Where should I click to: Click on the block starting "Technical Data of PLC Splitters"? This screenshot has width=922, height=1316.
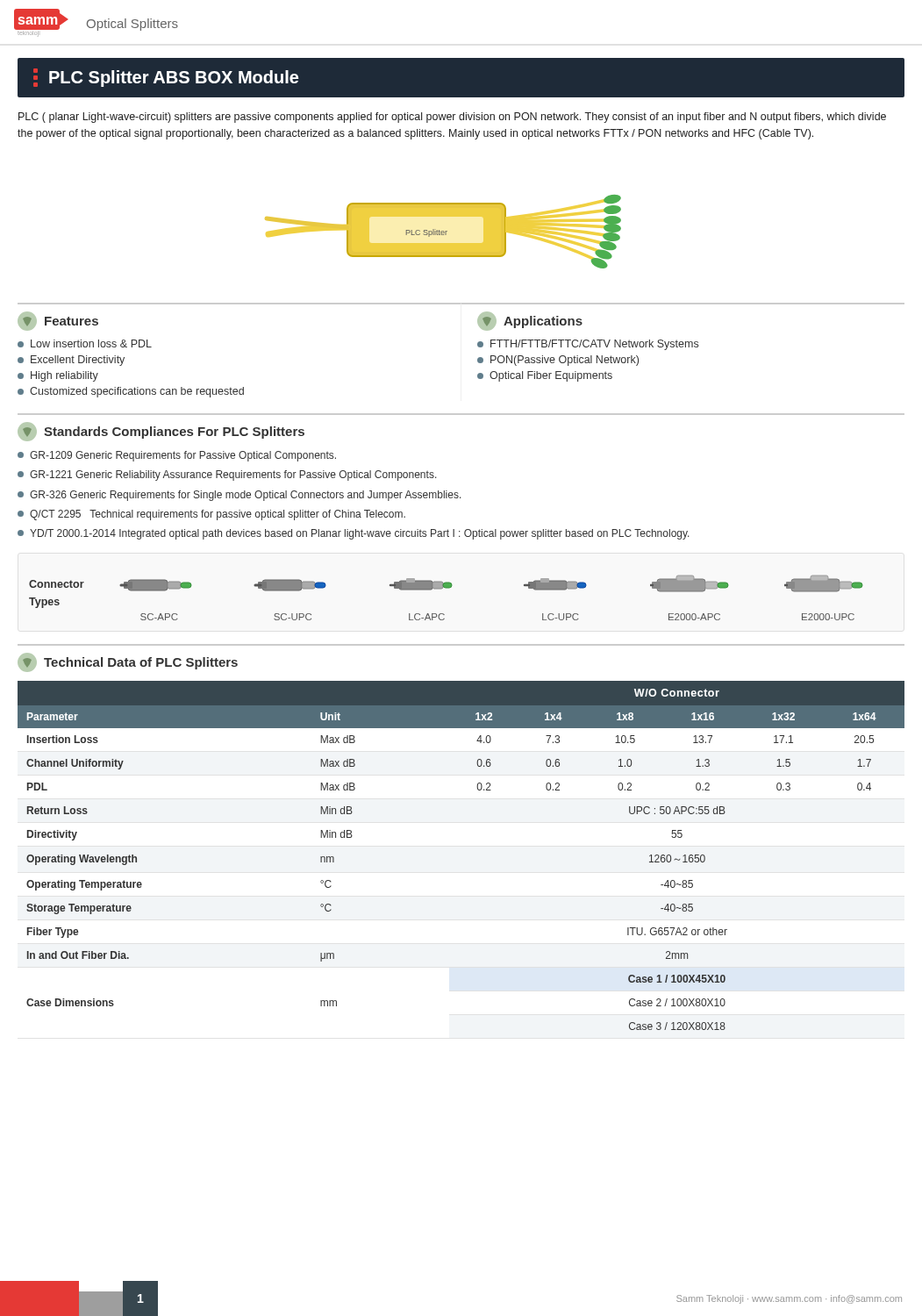click(x=128, y=662)
